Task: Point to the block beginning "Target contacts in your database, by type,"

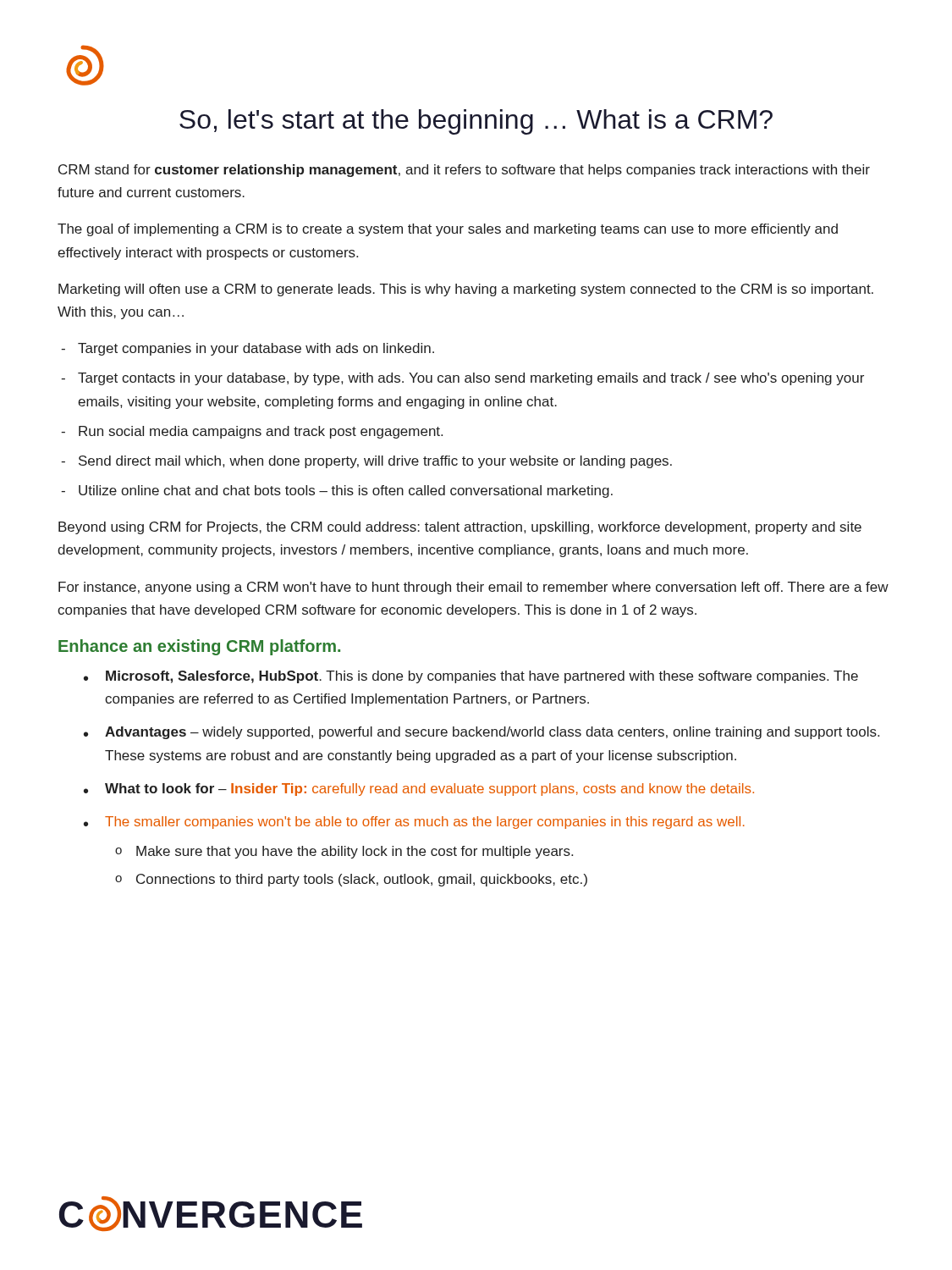Action: [x=471, y=390]
